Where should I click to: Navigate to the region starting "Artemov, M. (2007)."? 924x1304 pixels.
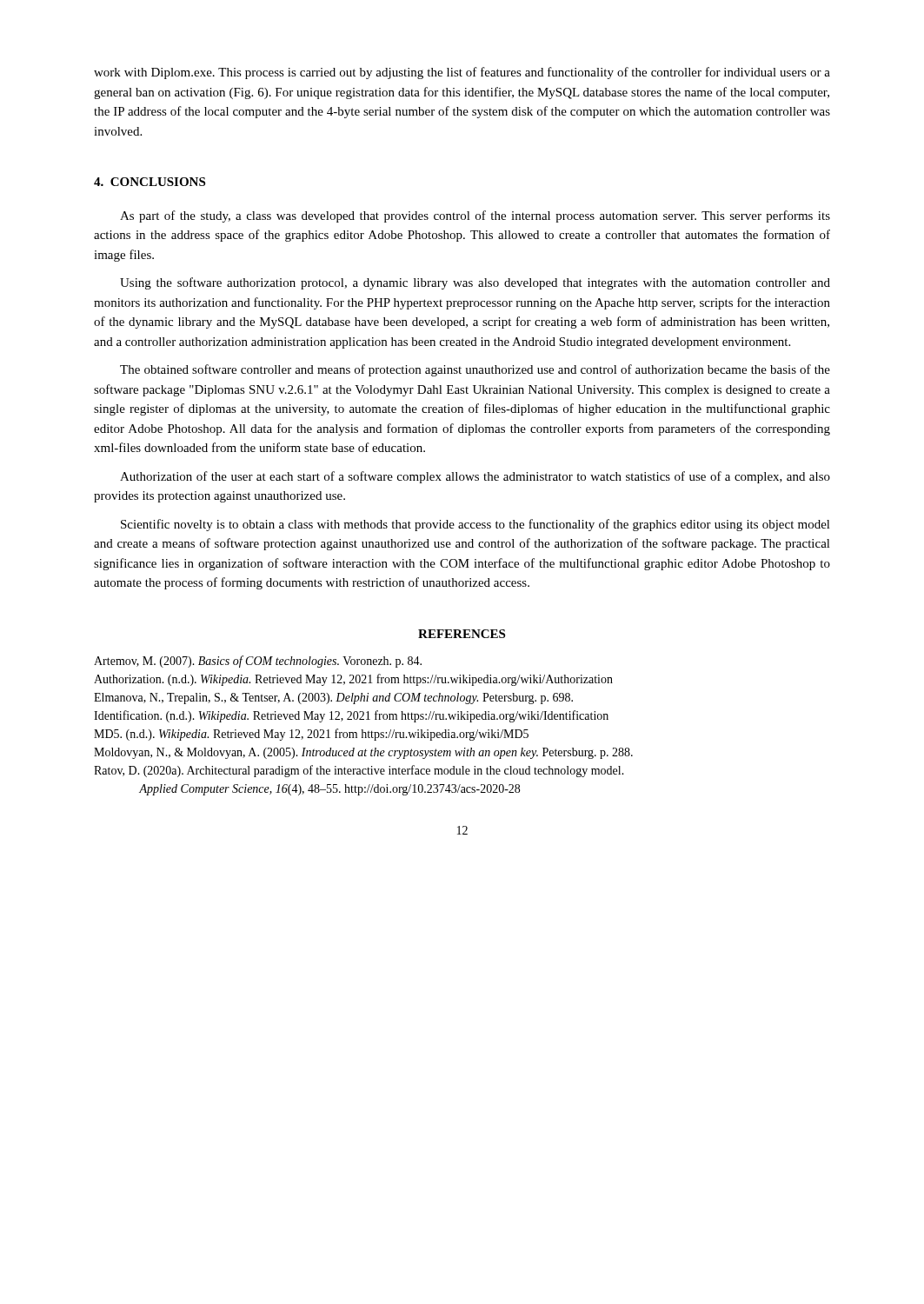click(x=462, y=725)
